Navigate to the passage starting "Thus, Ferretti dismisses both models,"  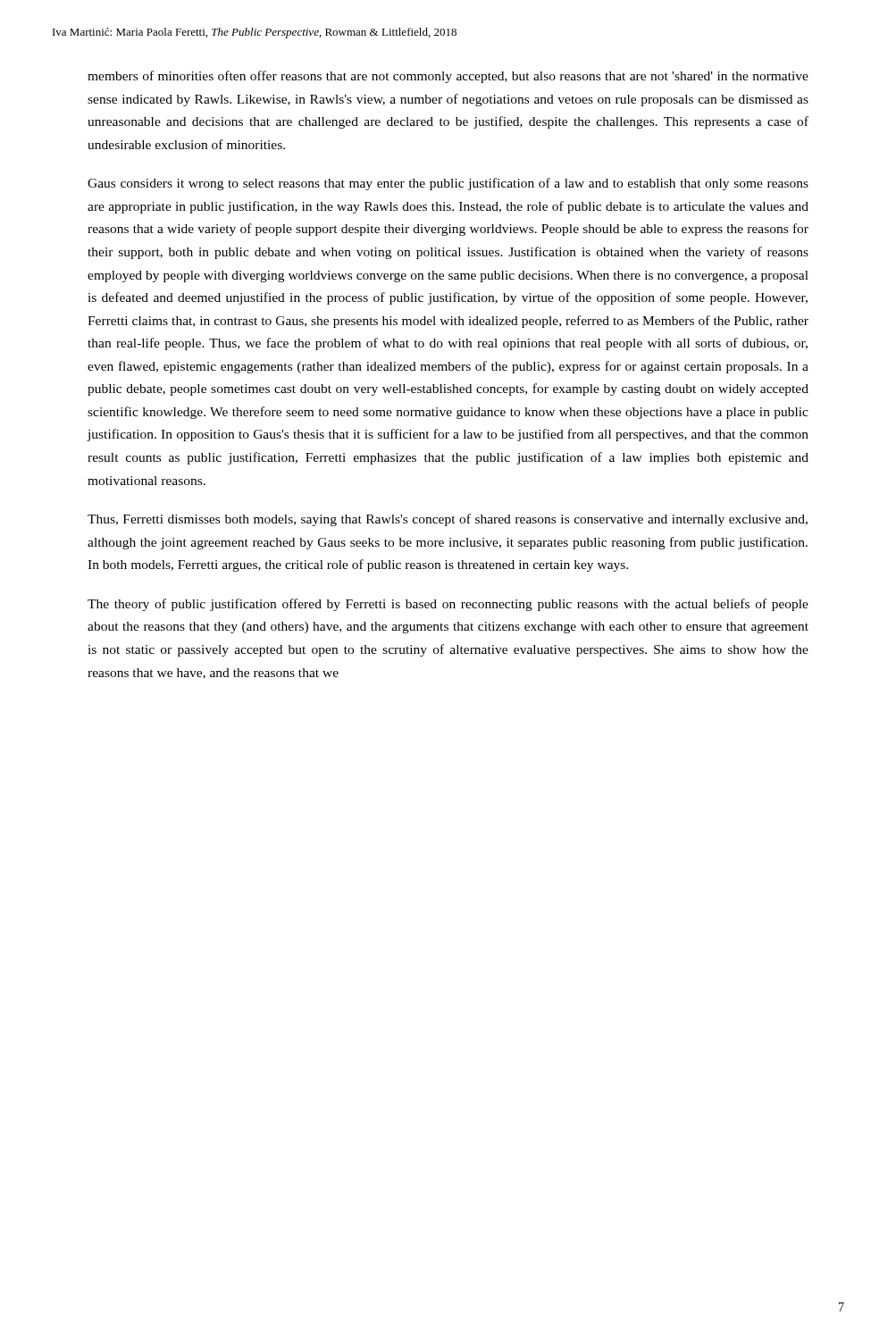pyautogui.click(x=448, y=541)
